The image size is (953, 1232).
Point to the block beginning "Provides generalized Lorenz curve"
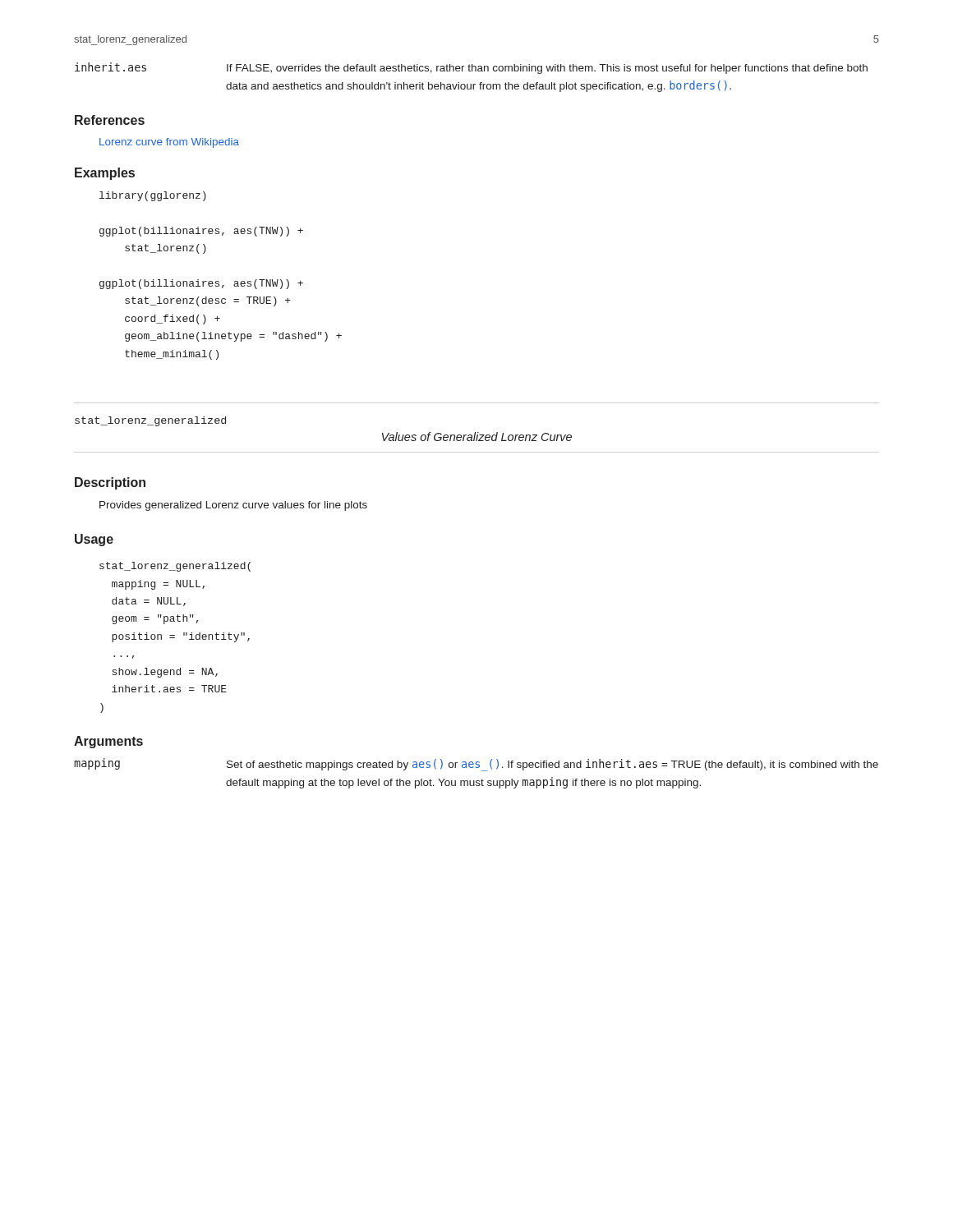[233, 505]
